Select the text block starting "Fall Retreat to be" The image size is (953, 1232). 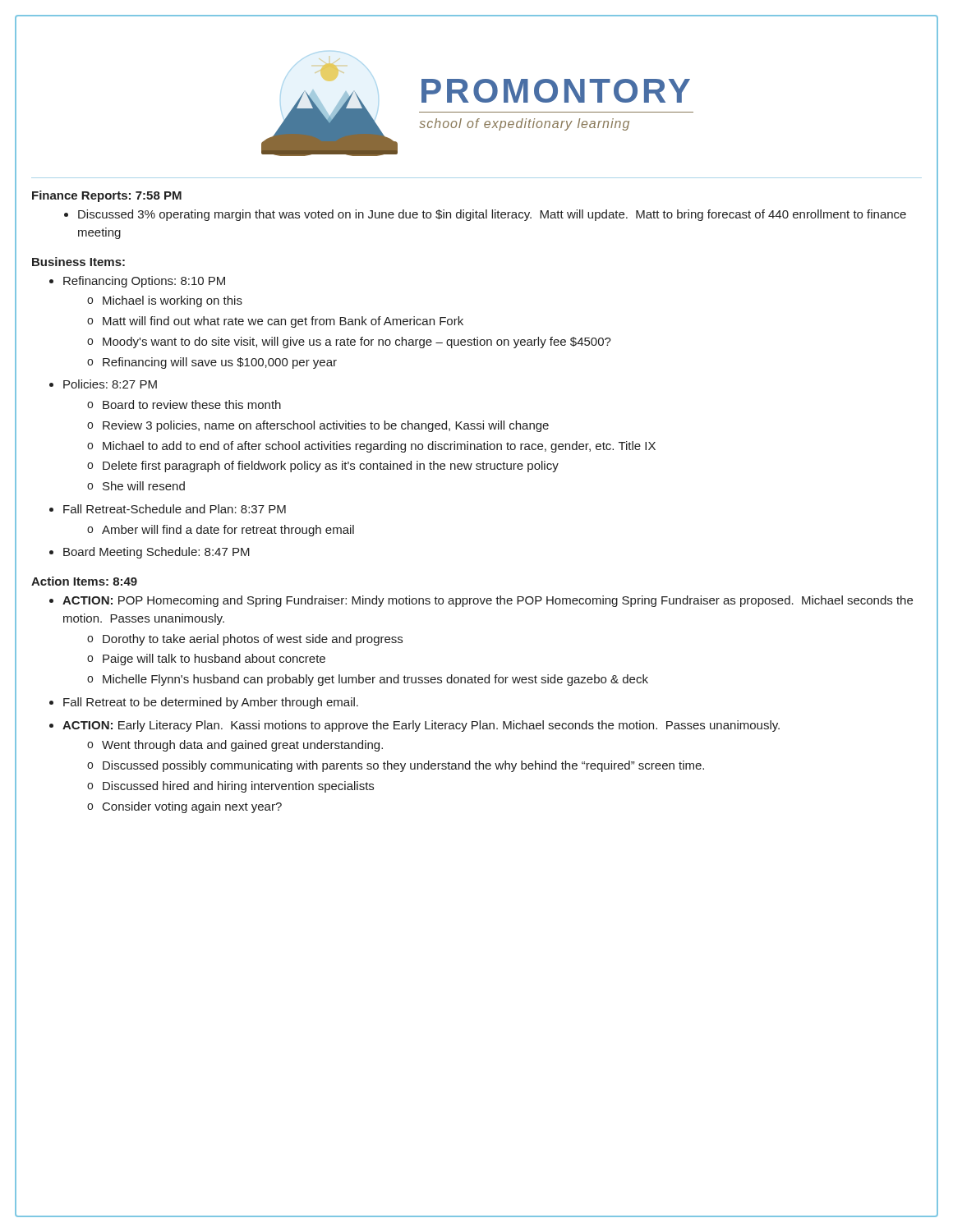204,703
